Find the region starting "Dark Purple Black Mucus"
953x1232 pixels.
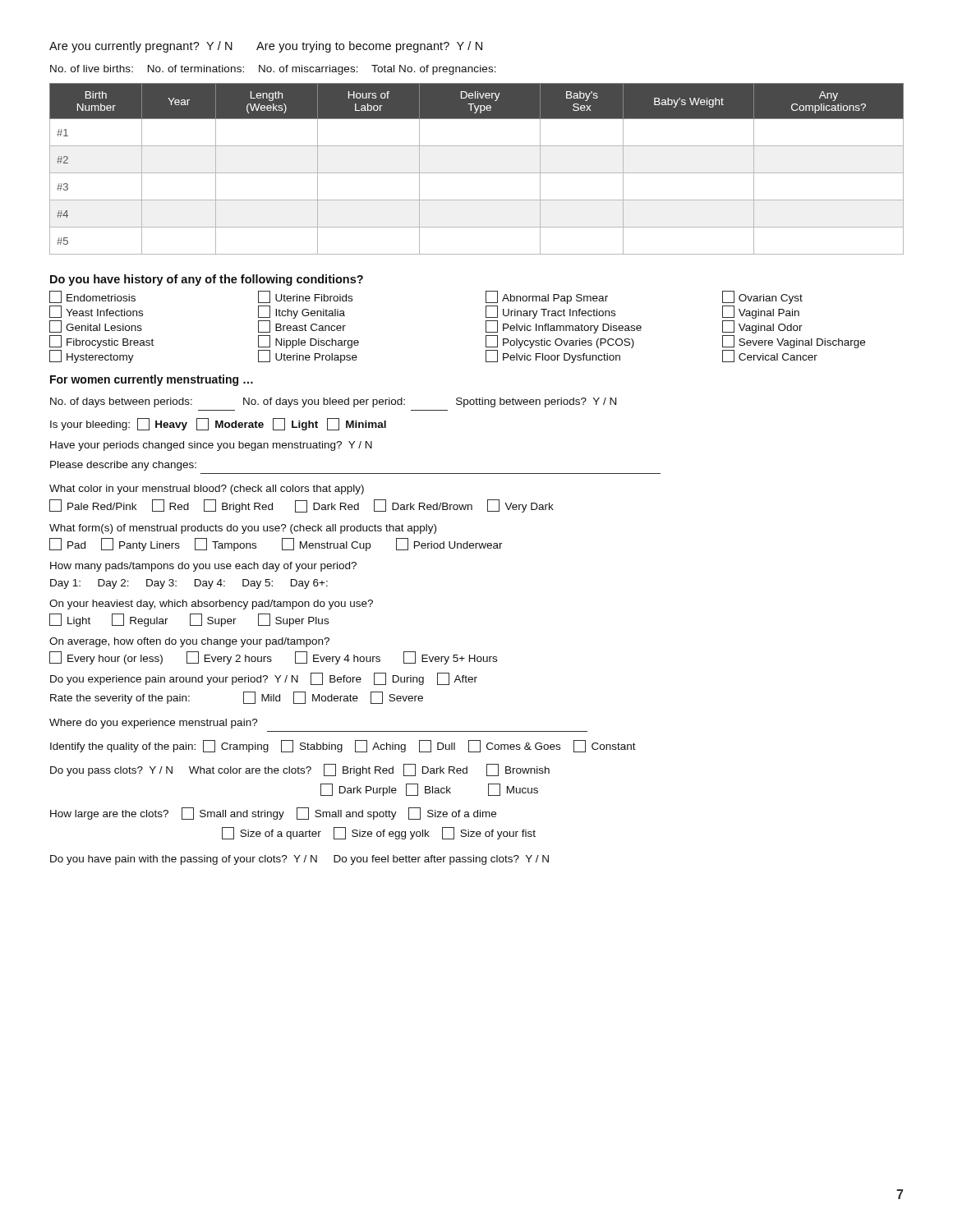430,790
